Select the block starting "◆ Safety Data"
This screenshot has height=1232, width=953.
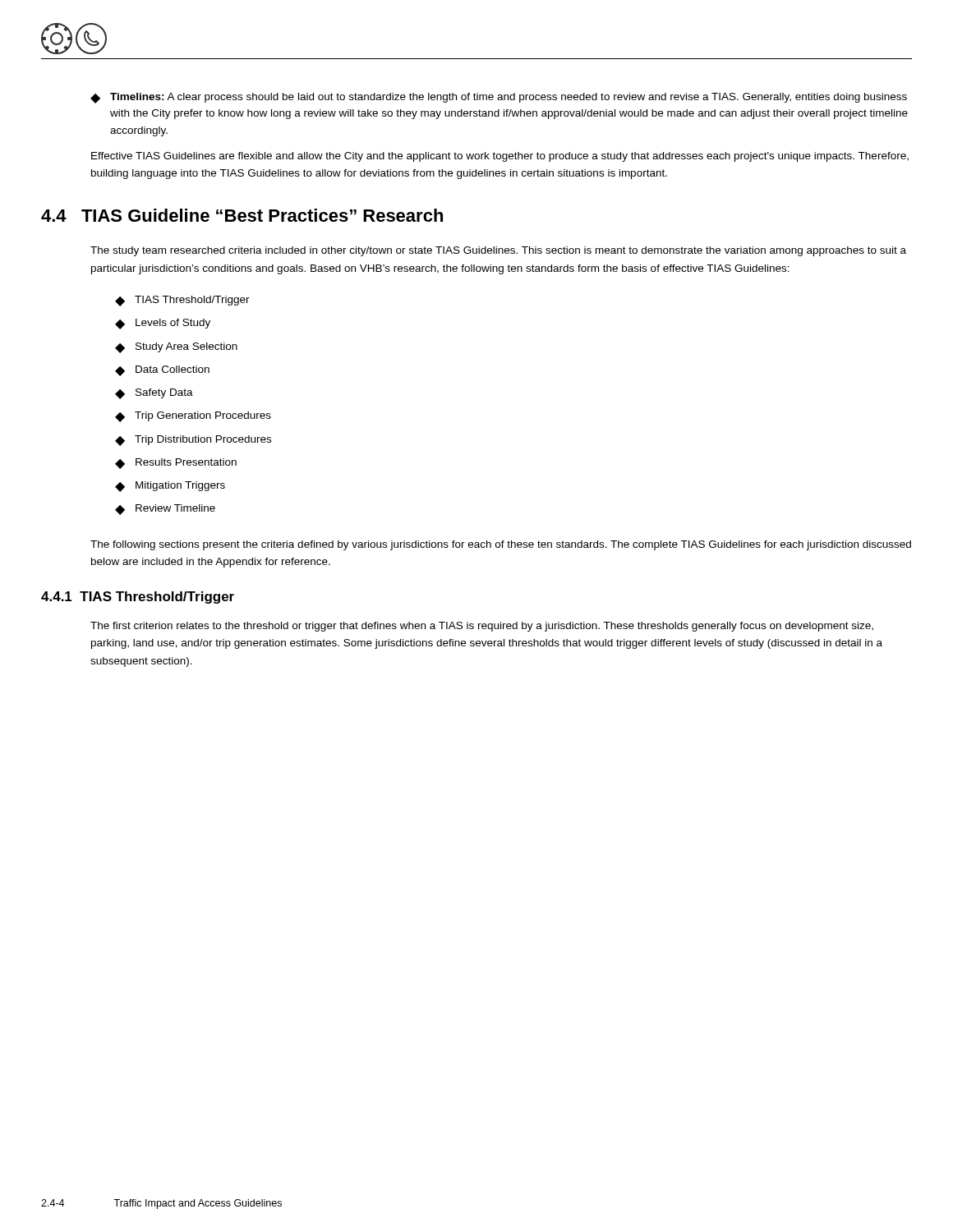point(154,393)
